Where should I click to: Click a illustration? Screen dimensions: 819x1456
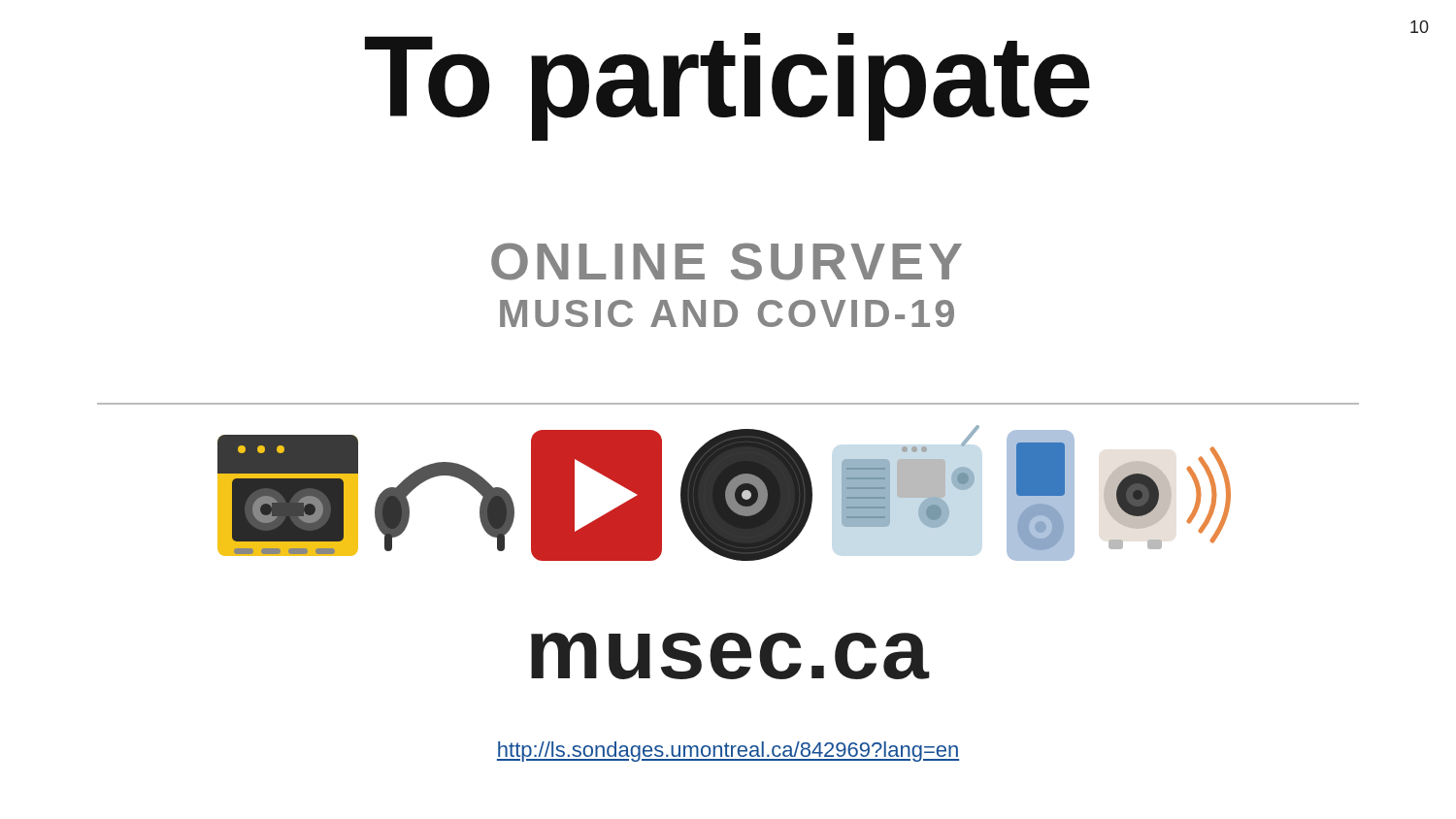click(x=728, y=495)
